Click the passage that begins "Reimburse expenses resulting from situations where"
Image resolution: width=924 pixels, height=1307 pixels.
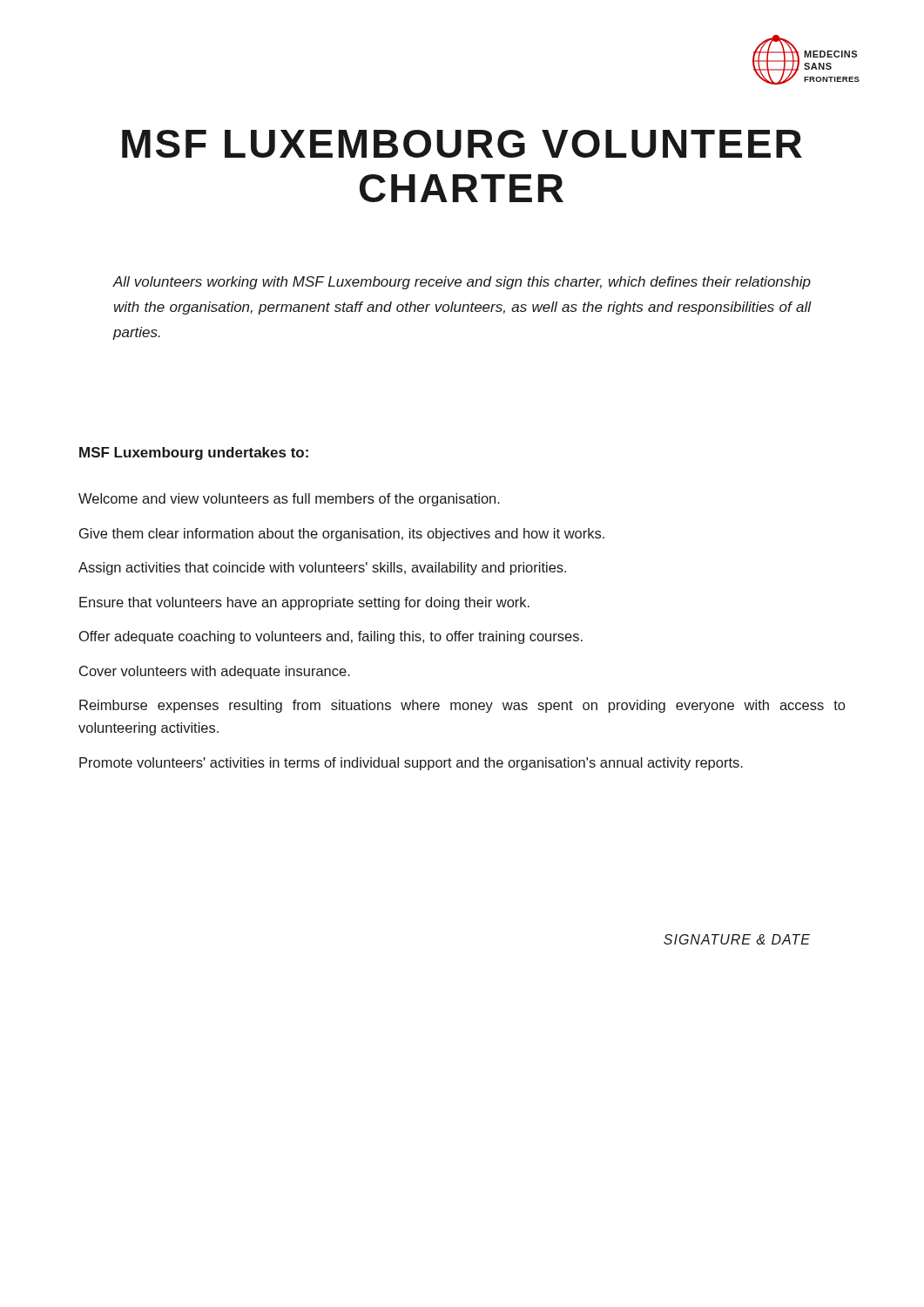coord(462,716)
